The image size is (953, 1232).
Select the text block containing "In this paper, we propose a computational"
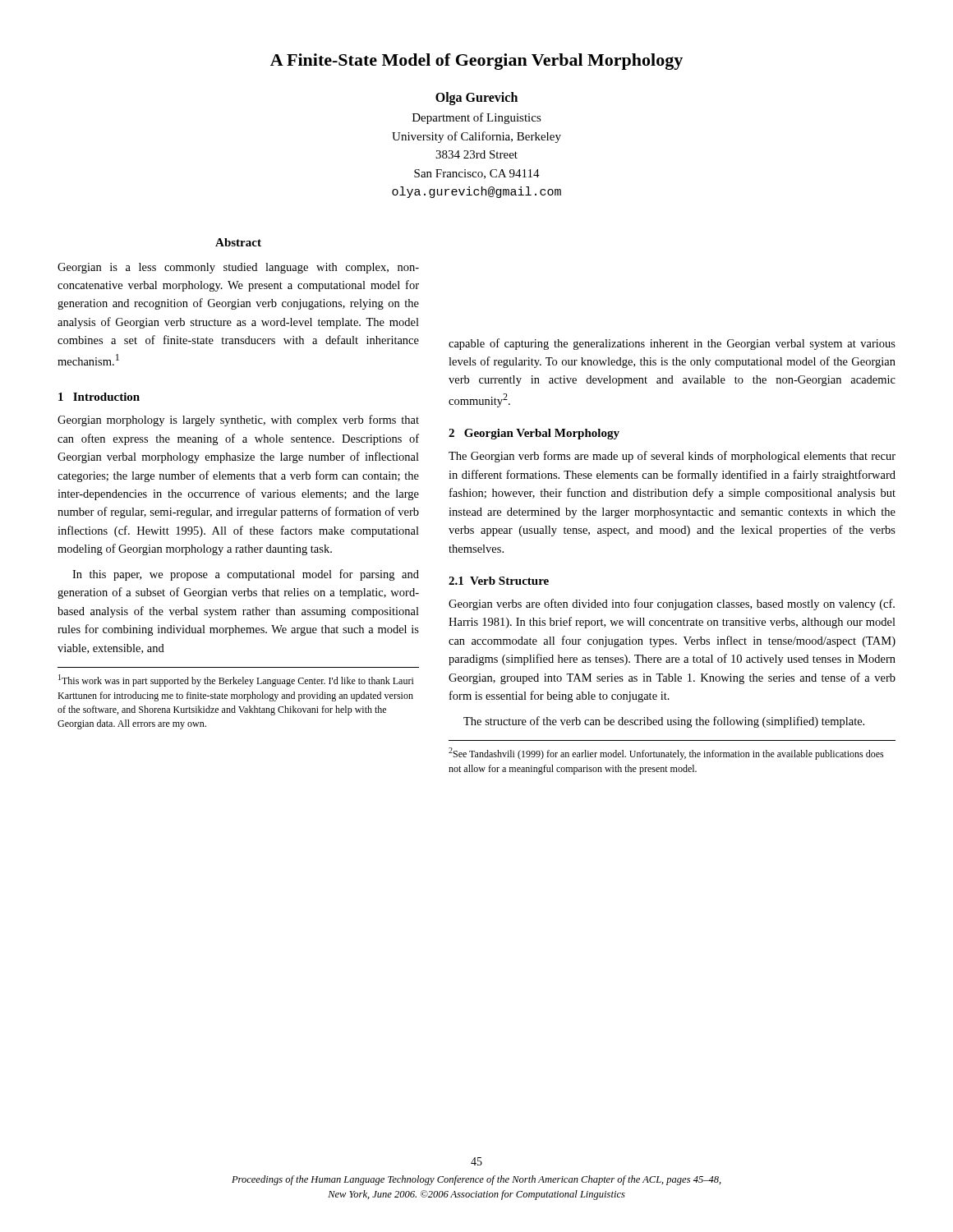tap(238, 611)
